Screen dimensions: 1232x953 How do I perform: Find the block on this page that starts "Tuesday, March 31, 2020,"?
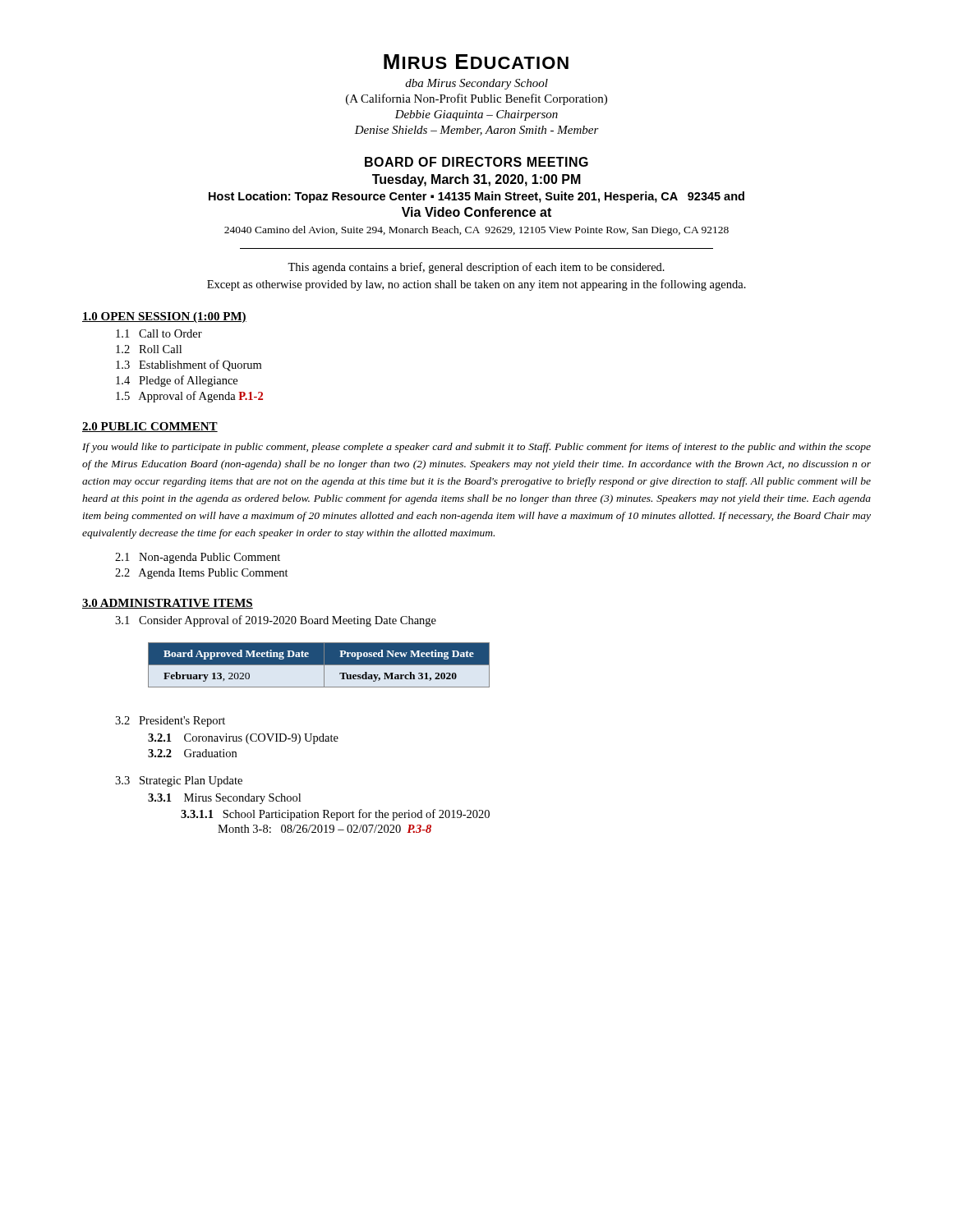[476, 179]
